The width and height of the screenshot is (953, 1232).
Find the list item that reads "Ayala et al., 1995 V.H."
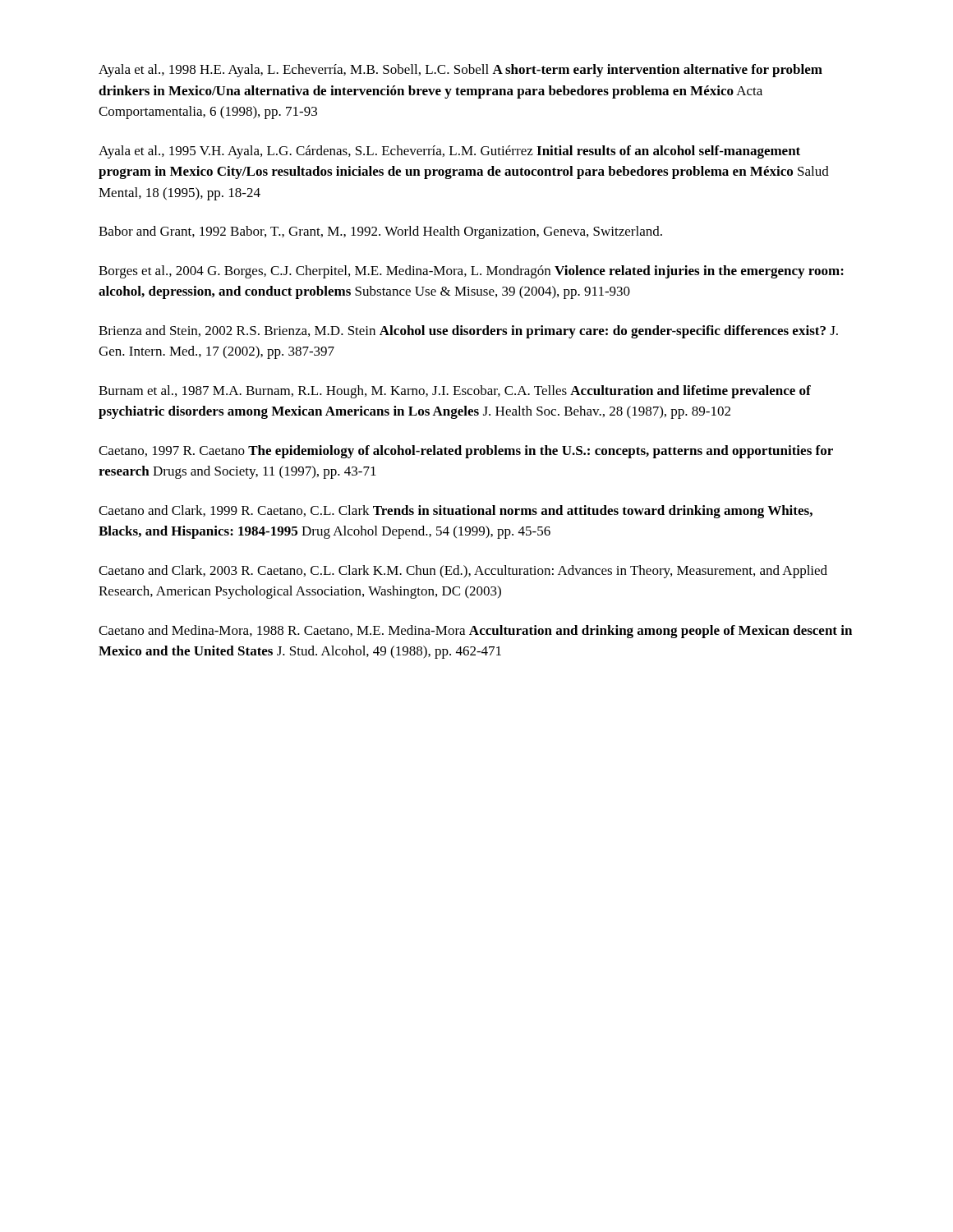pos(464,171)
